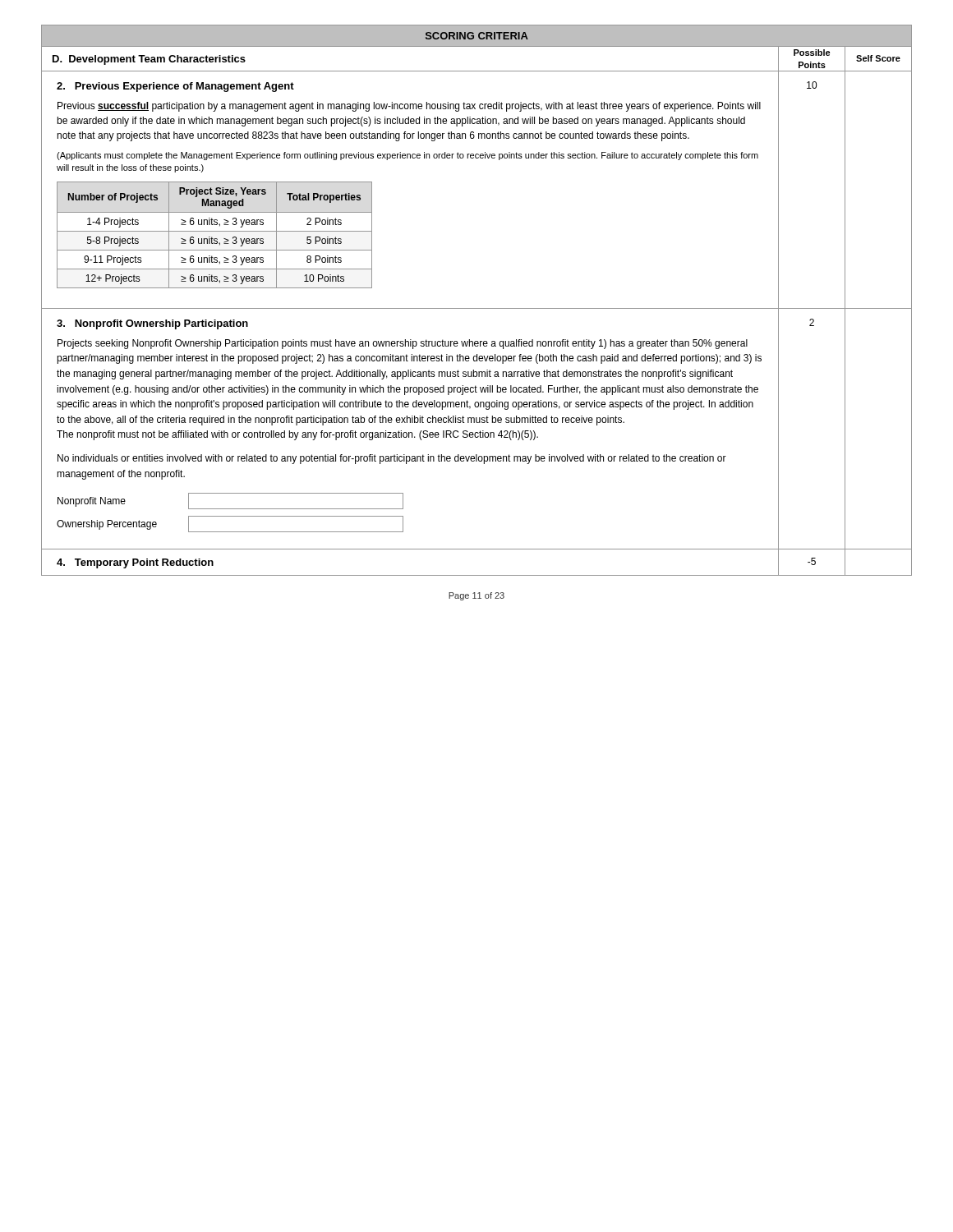Navigate to the passage starting "D. Development Team Characteristics"
The height and width of the screenshot is (1232, 953).
[149, 59]
